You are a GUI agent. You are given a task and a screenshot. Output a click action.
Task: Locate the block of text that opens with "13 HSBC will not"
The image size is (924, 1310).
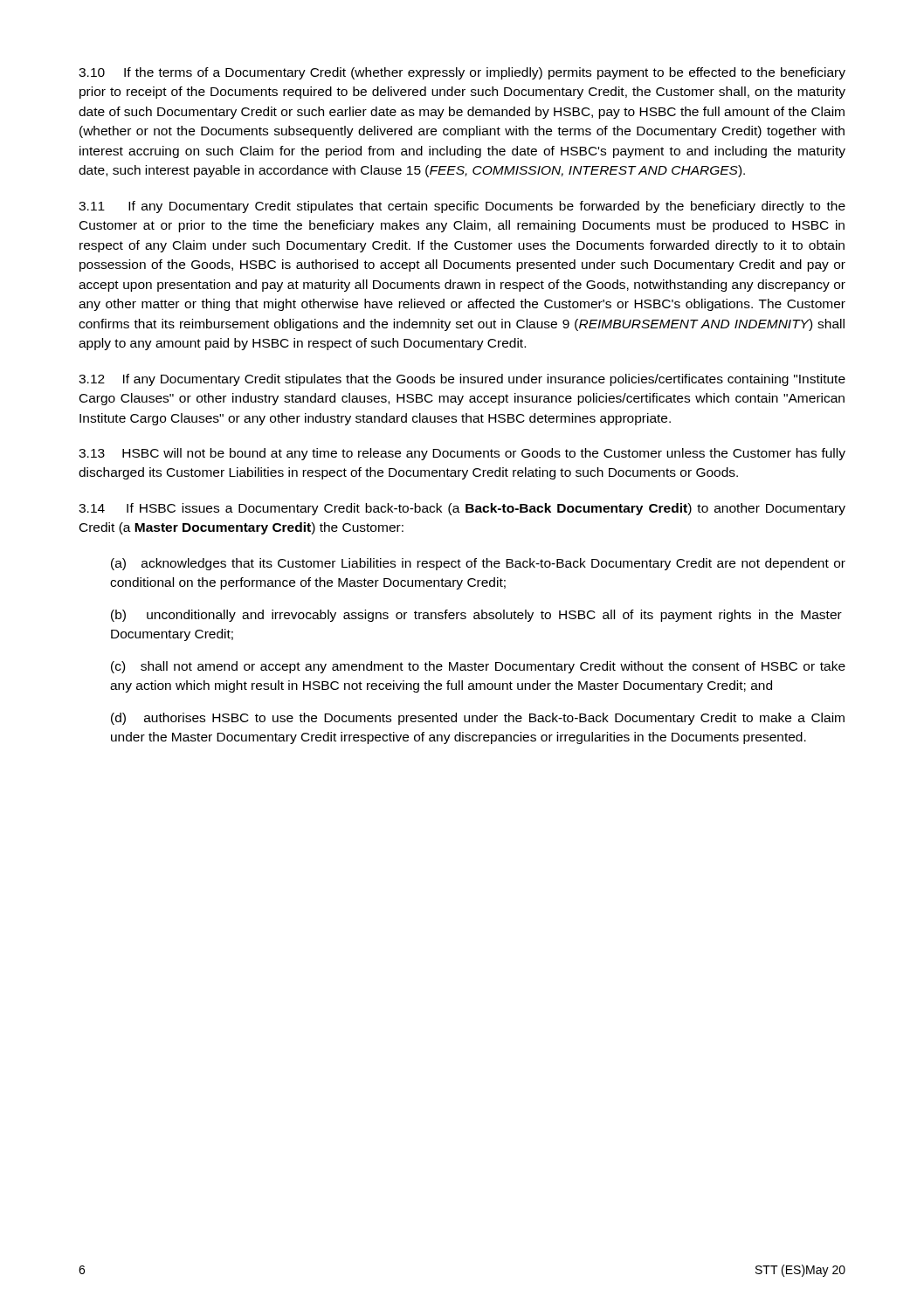pos(462,463)
